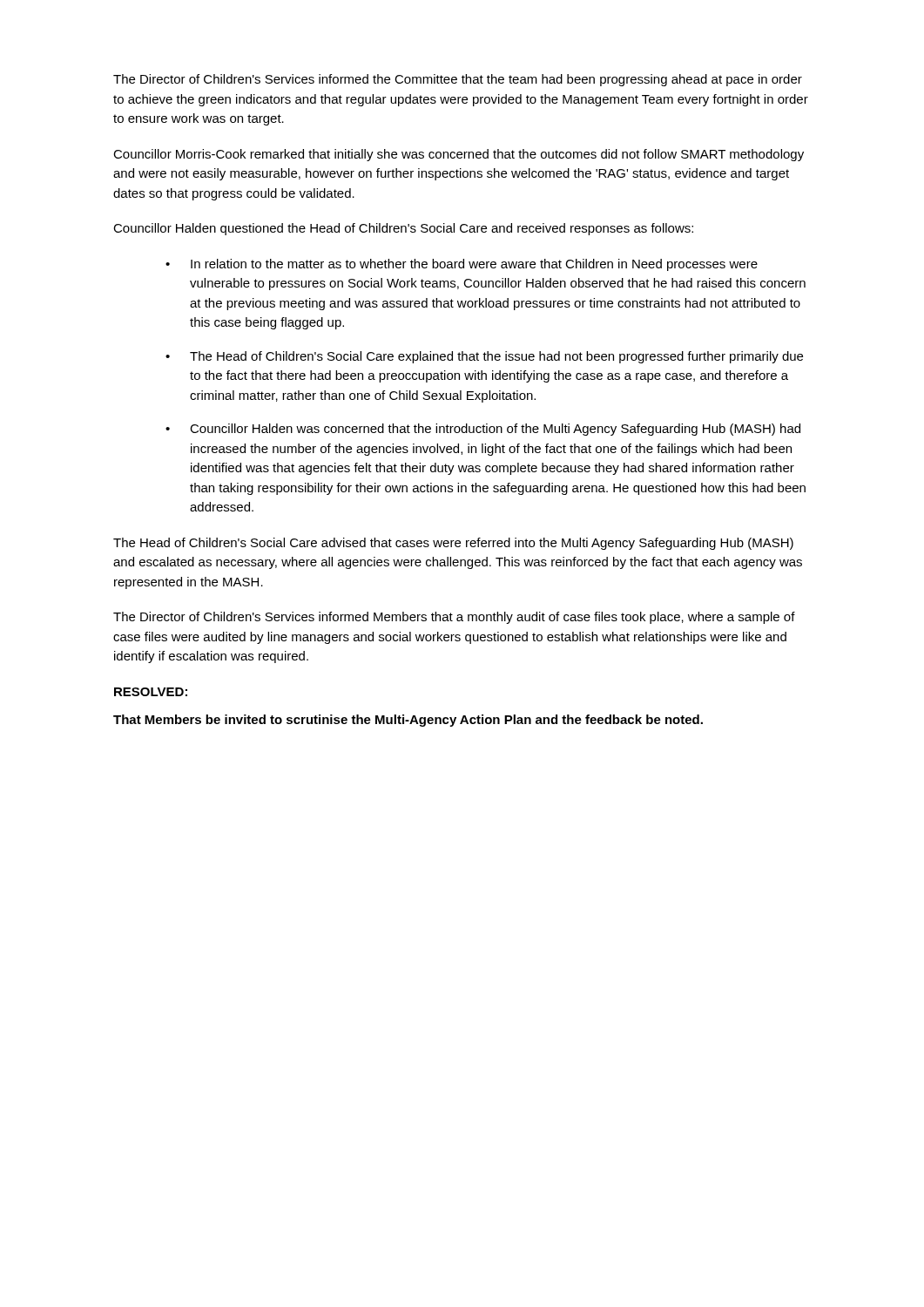Where is the passage that starts "Councillor Morris-Cook remarked that initially she was"?
924x1307 pixels.
[459, 173]
